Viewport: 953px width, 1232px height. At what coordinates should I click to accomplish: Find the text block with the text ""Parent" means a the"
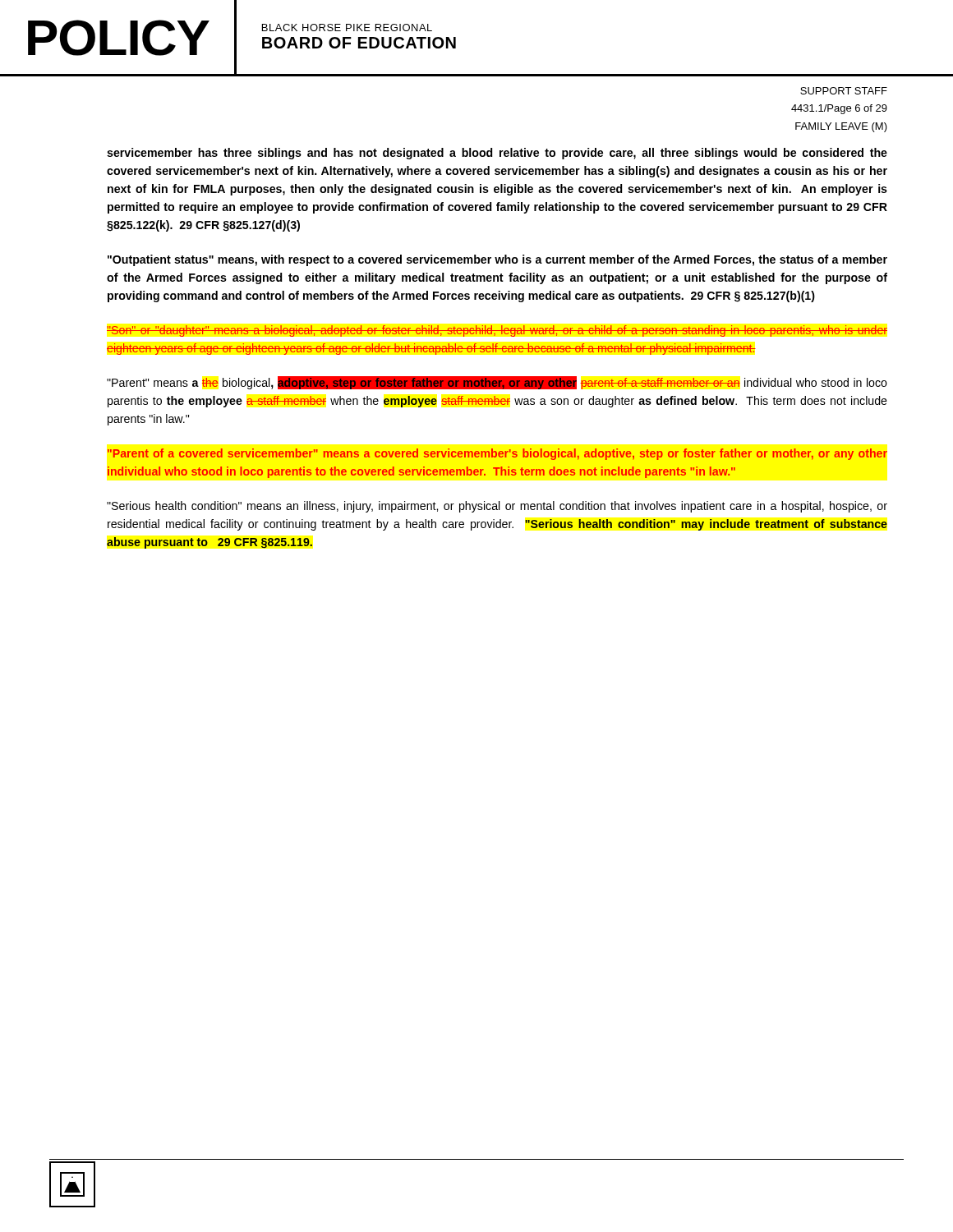pos(497,401)
